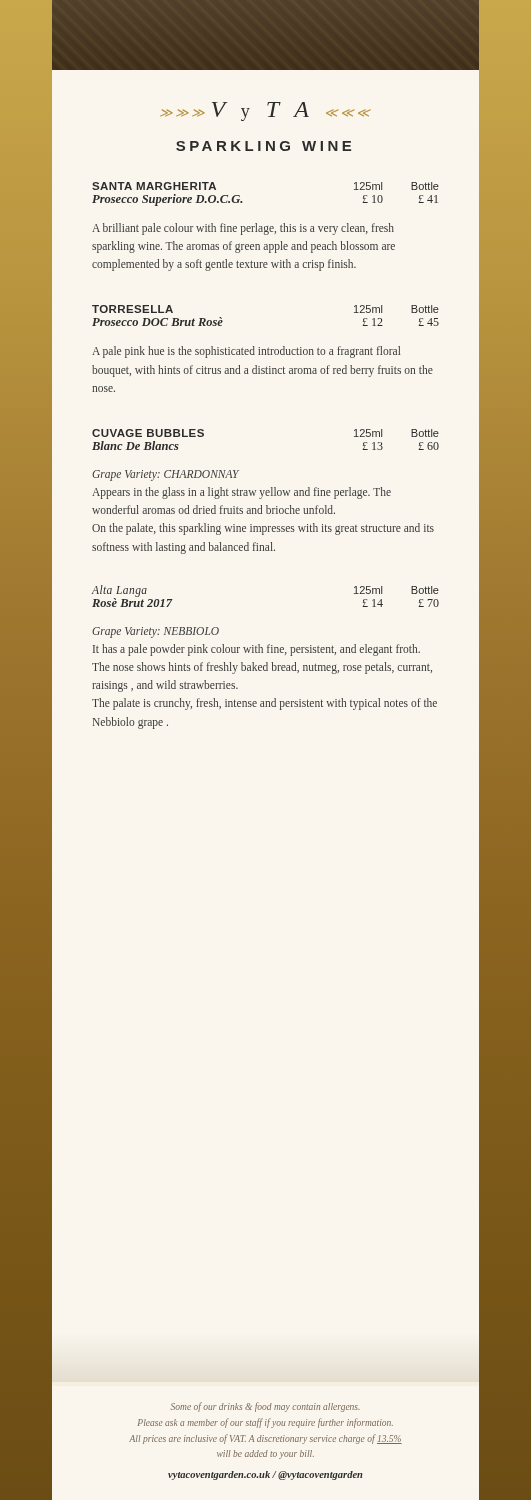Locate the table with the text "SANTA MARGHERITA"
This screenshot has width=531, height=1500.
pyautogui.click(x=266, y=194)
